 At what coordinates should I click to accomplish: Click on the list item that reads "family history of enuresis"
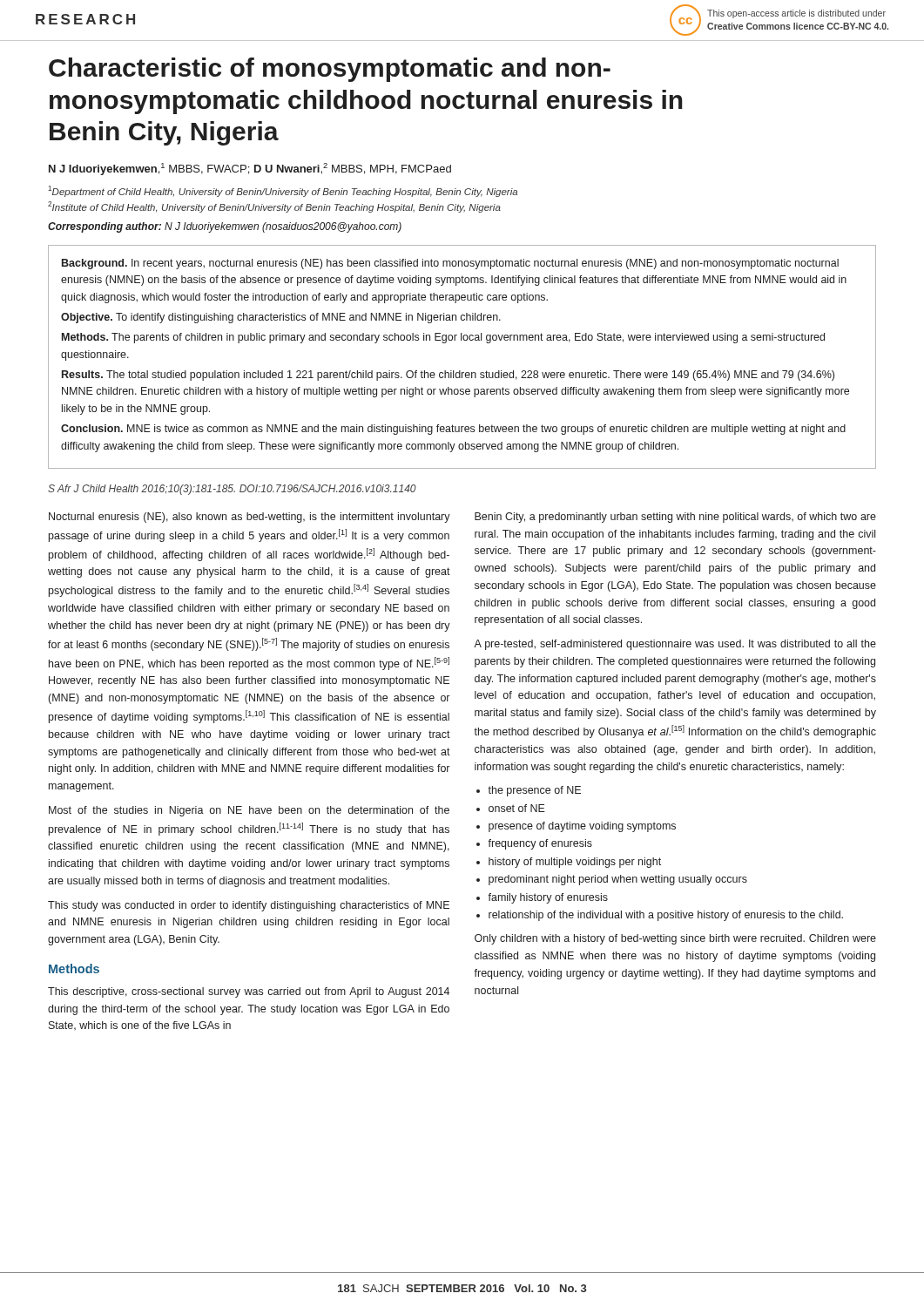point(548,897)
